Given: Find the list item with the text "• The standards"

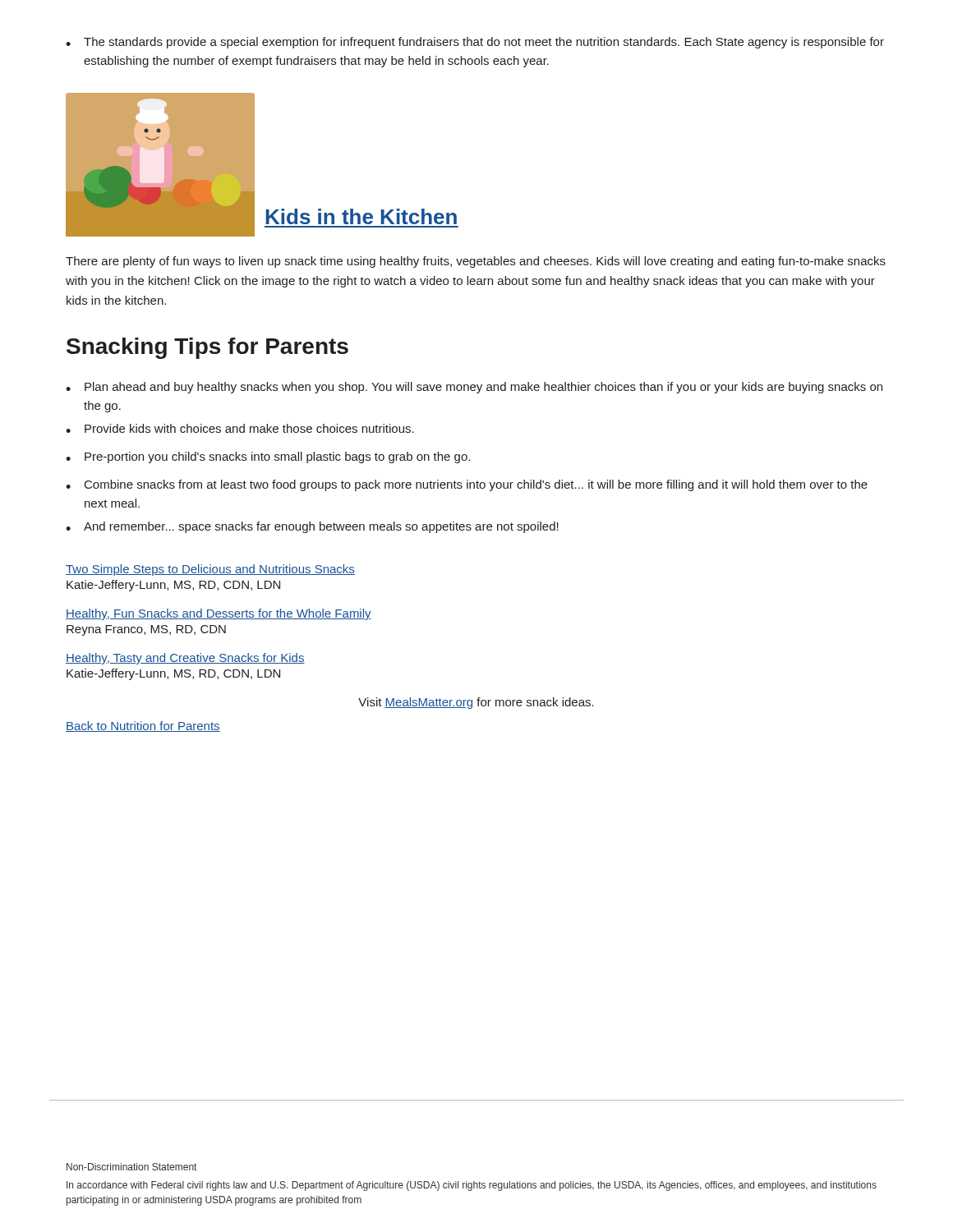Looking at the screenshot, I should click(476, 51).
